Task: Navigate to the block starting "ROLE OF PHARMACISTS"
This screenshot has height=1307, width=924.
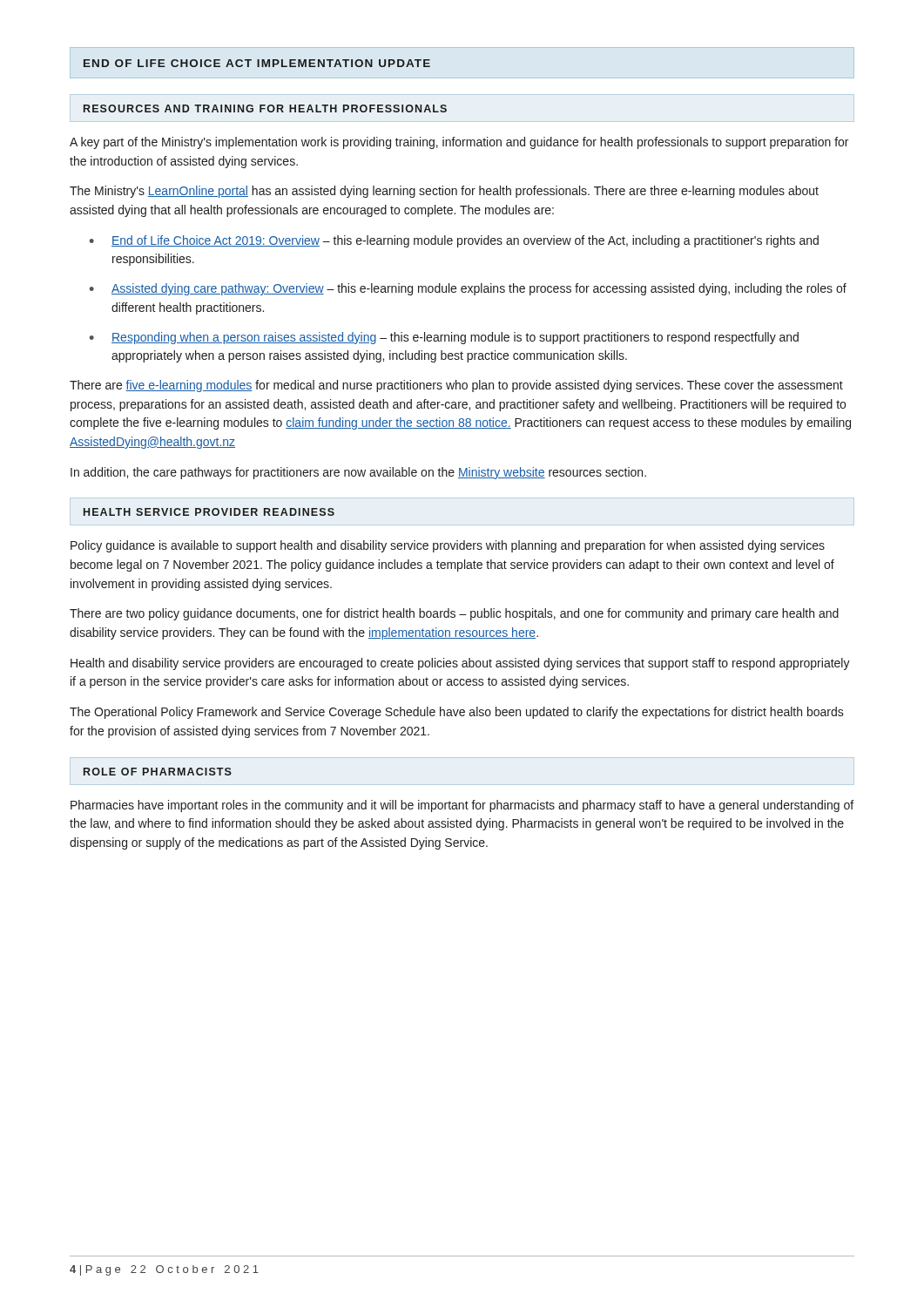Action: click(x=158, y=772)
